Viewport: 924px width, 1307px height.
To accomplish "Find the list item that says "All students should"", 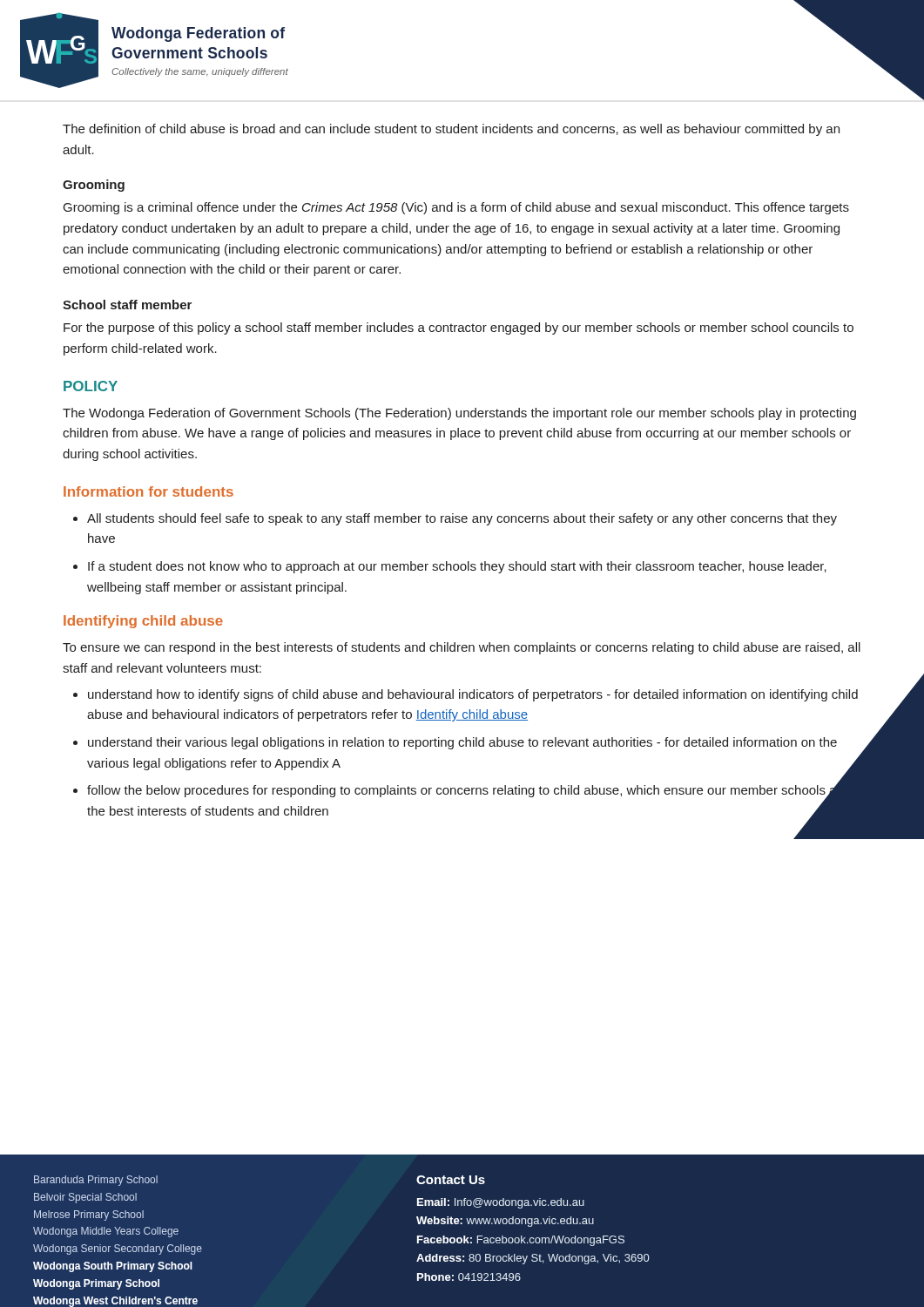I will pos(462,528).
